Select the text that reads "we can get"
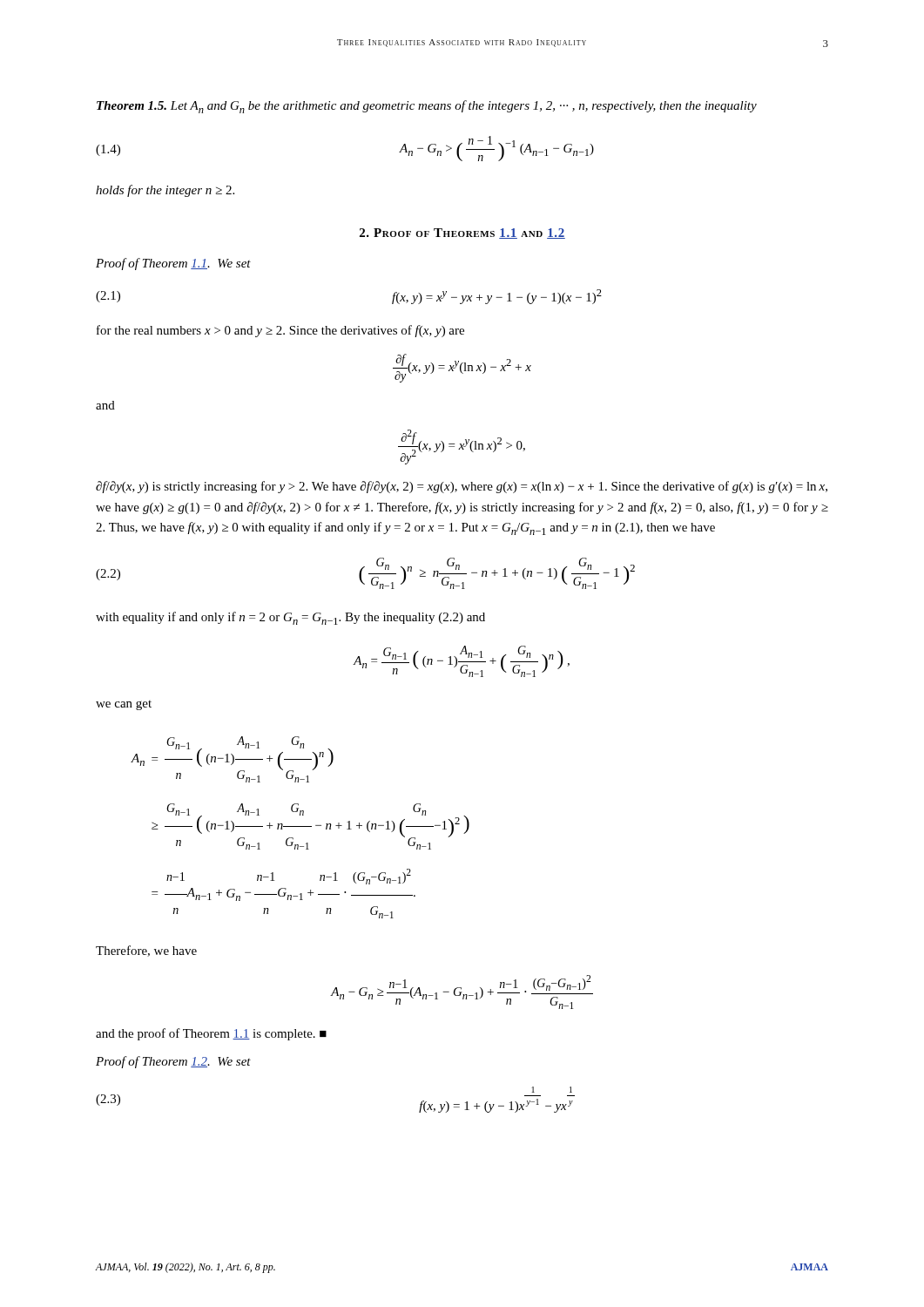The height and width of the screenshot is (1307, 924). point(124,703)
